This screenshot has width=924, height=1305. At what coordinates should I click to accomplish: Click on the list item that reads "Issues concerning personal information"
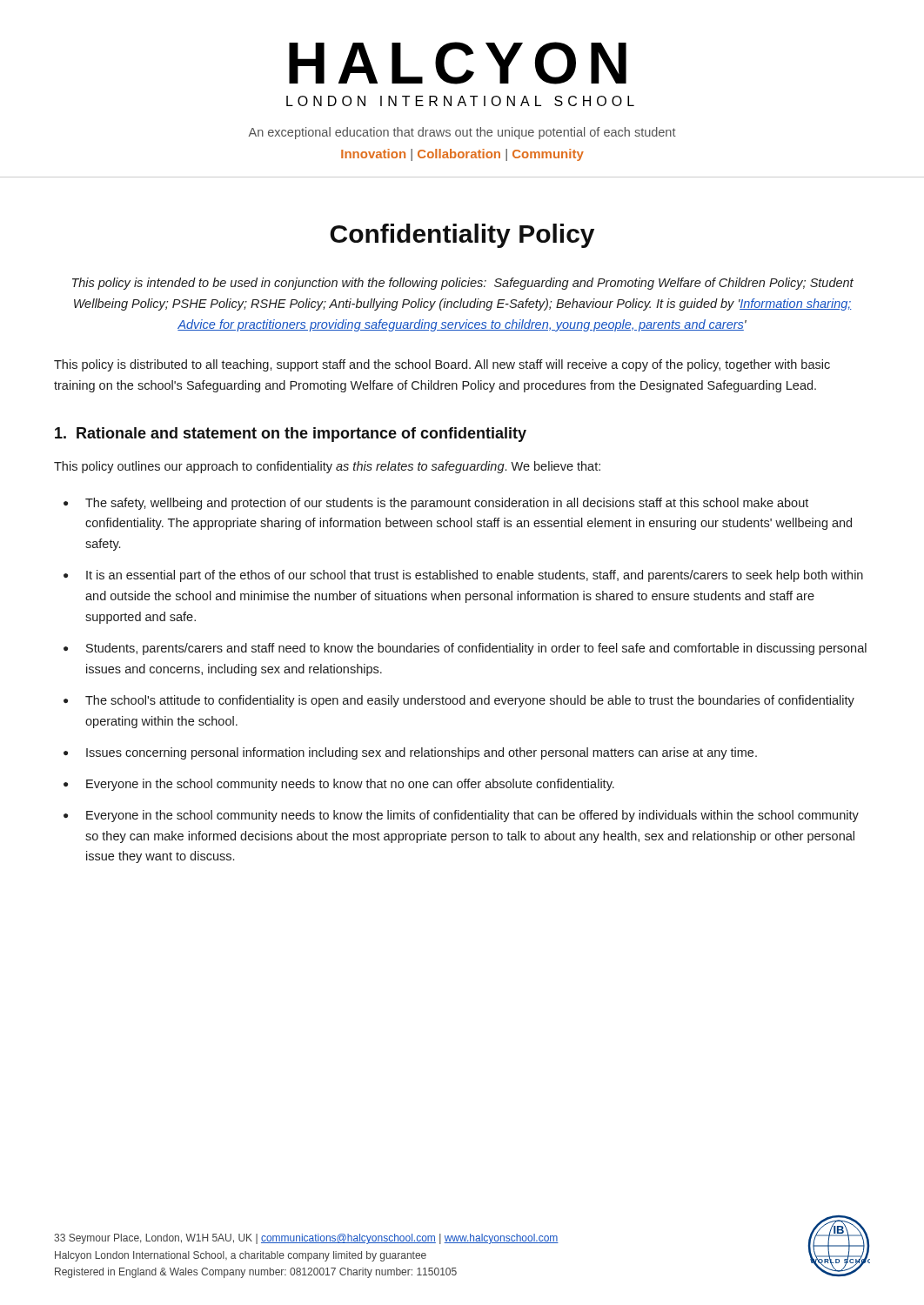tap(422, 752)
